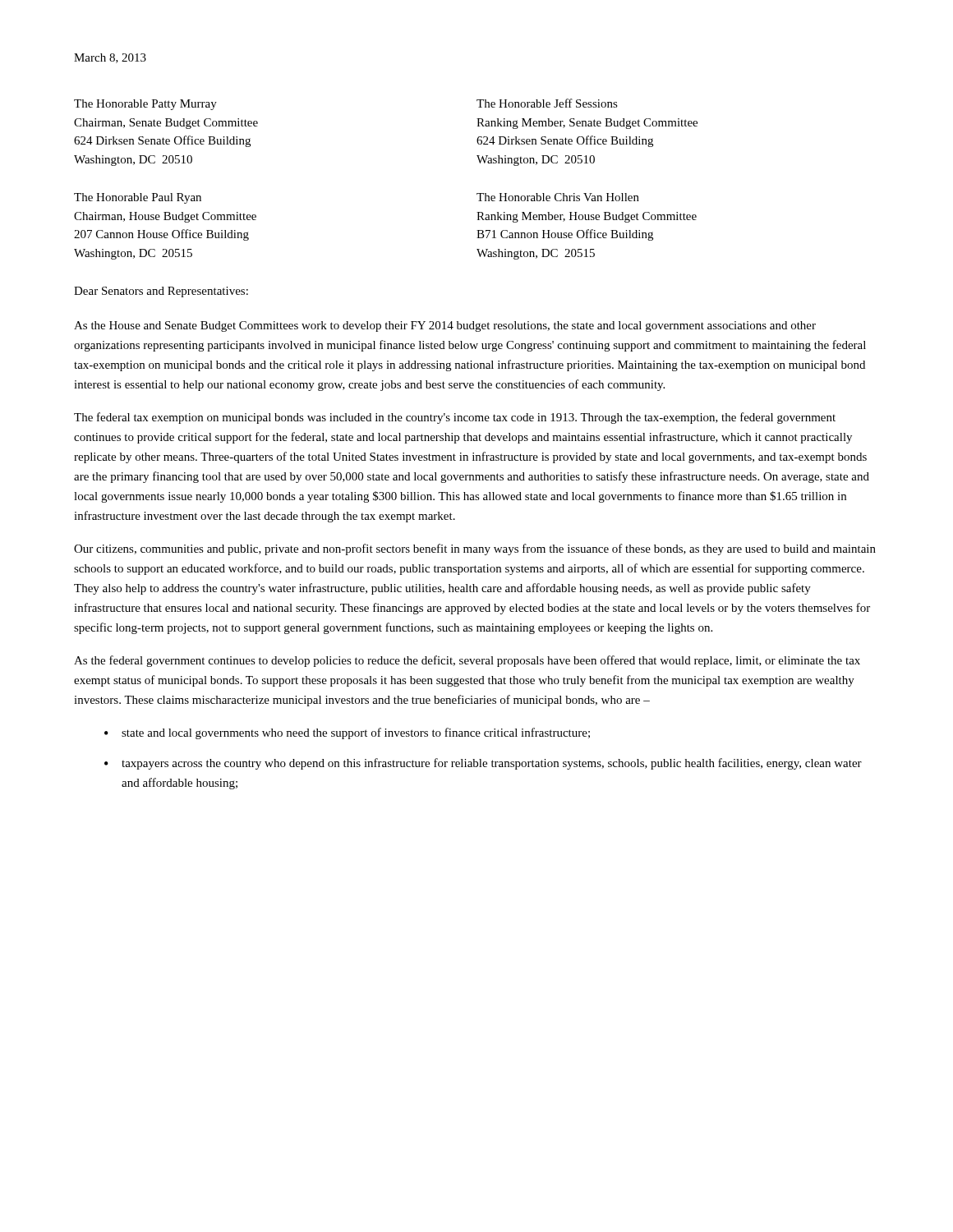Point to the block starting "The Honorable Patty Murray Chairman, Senate Budget Committee"

166,131
